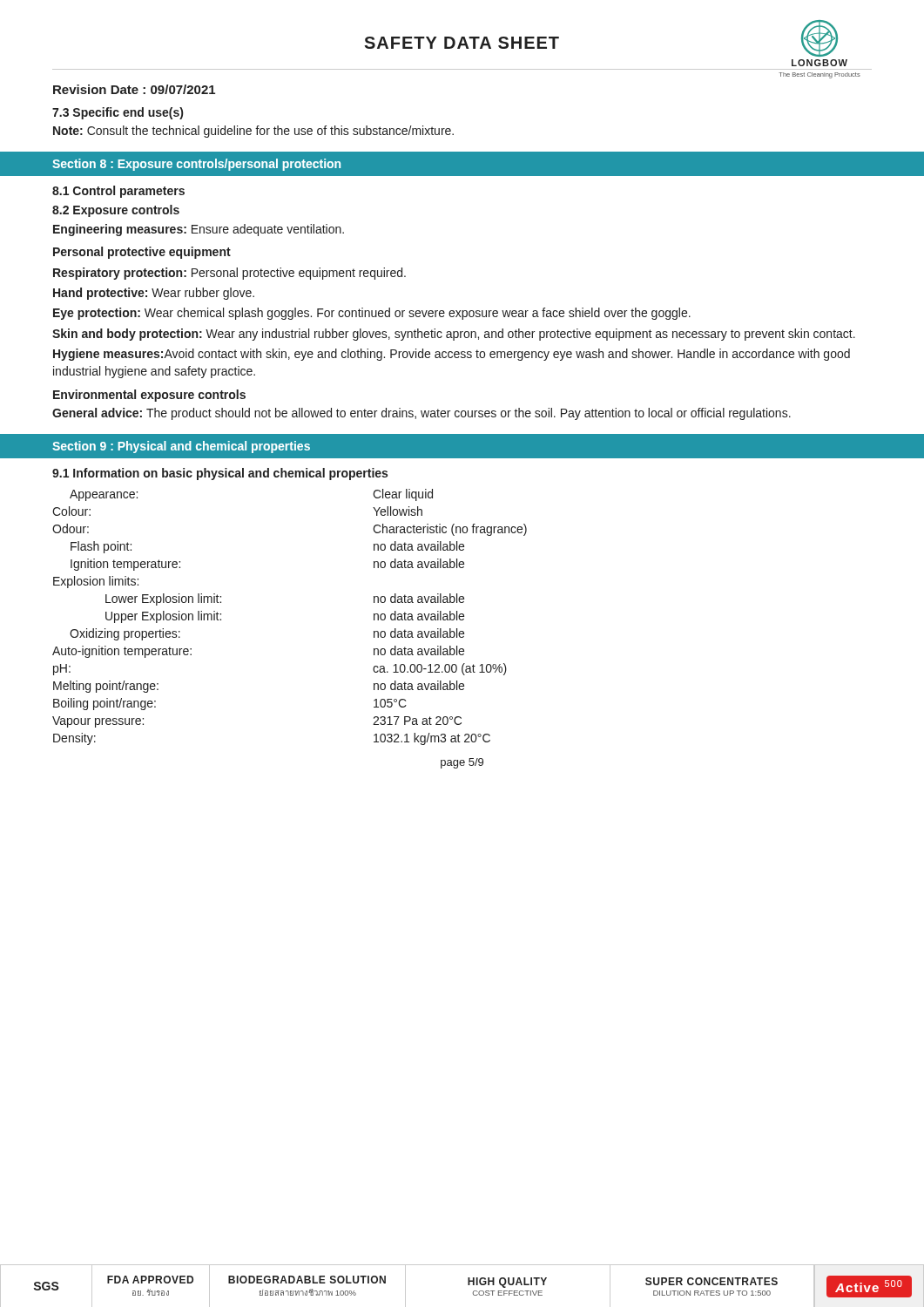Select the region starting "General advice: The product should not be allowed"
The height and width of the screenshot is (1307, 924).
click(422, 413)
